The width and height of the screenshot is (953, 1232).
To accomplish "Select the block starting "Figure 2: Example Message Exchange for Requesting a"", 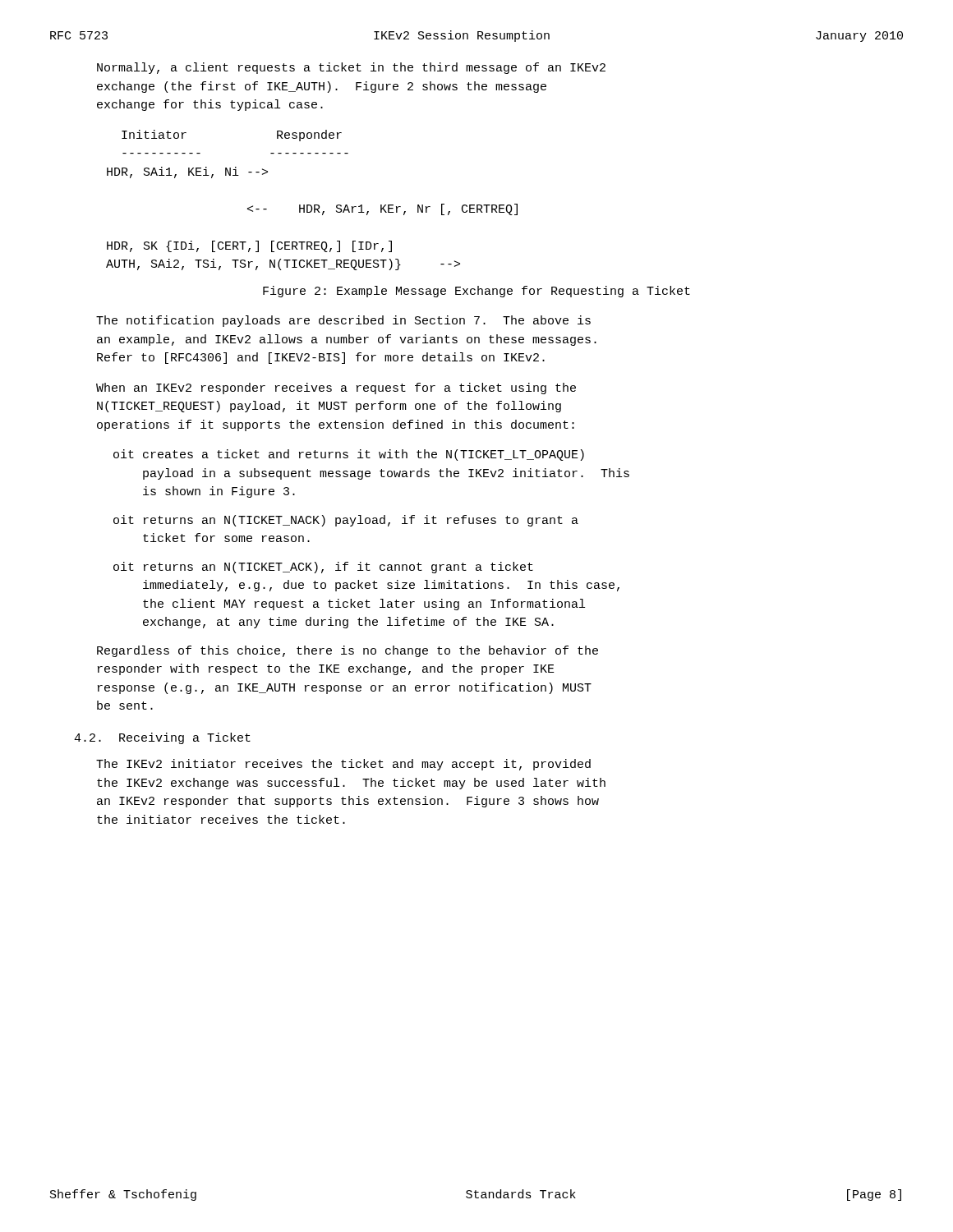I will point(476,292).
